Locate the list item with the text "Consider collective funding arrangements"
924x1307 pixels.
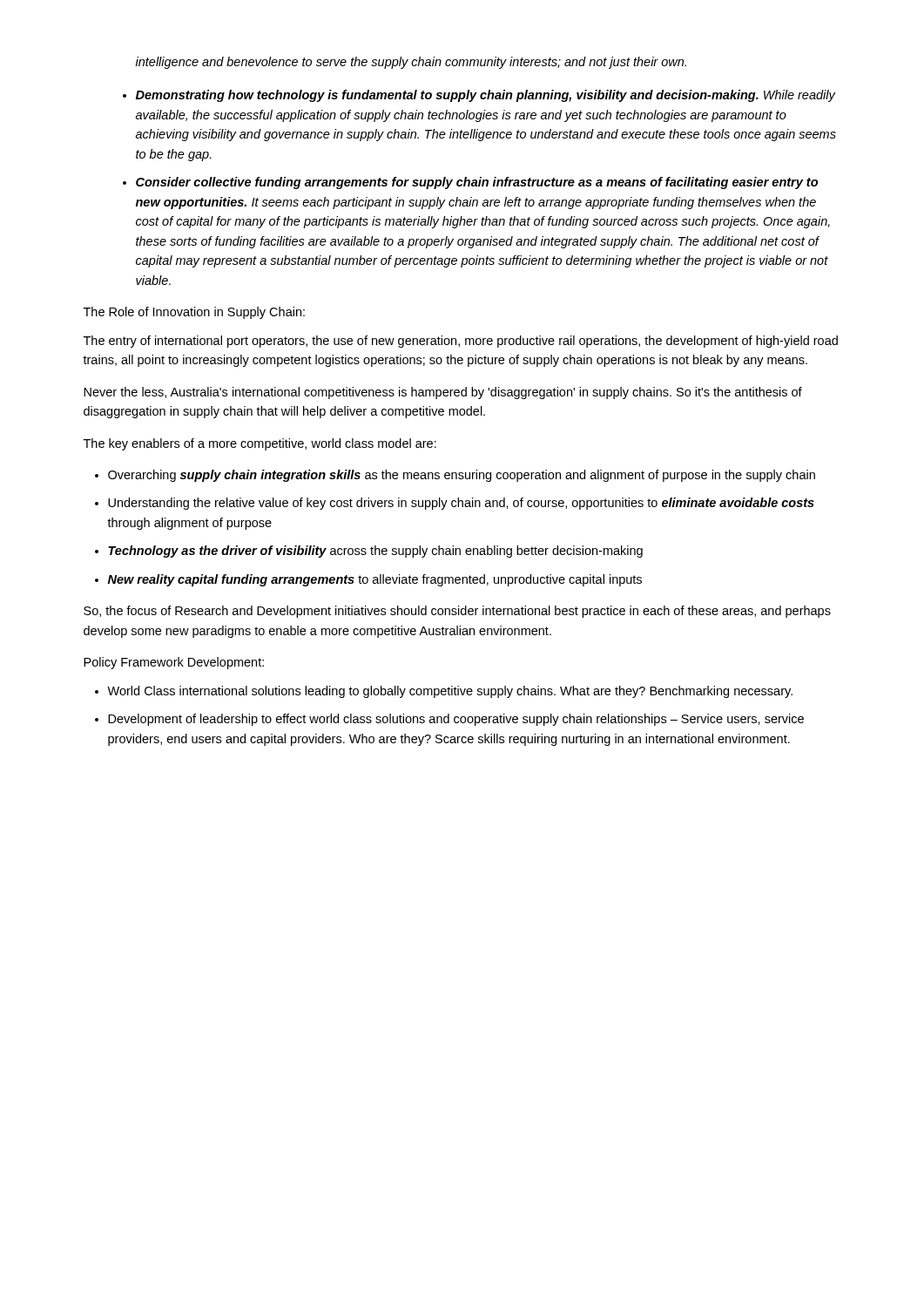coord(483,231)
